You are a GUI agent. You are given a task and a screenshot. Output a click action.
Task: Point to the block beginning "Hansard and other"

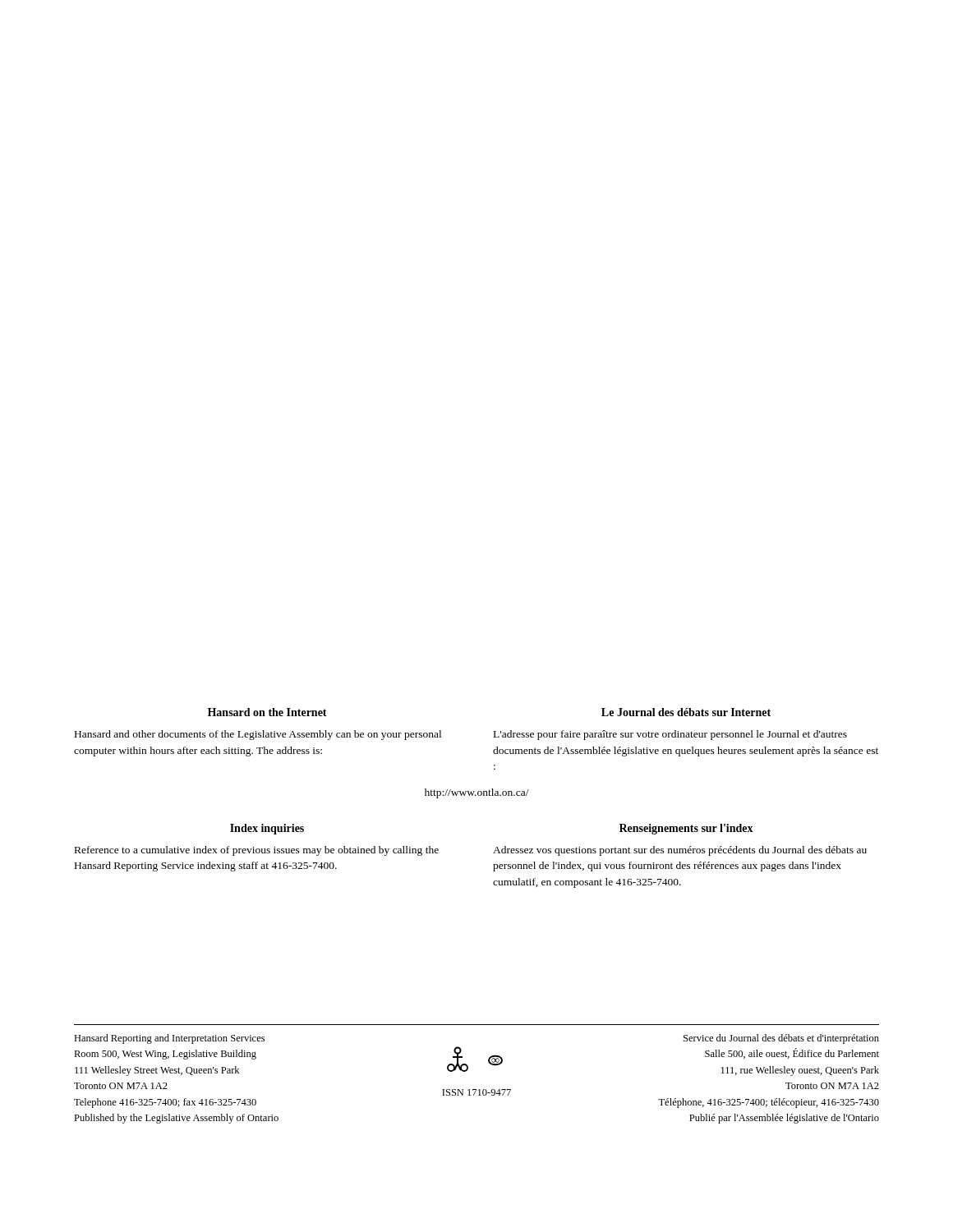click(x=258, y=742)
